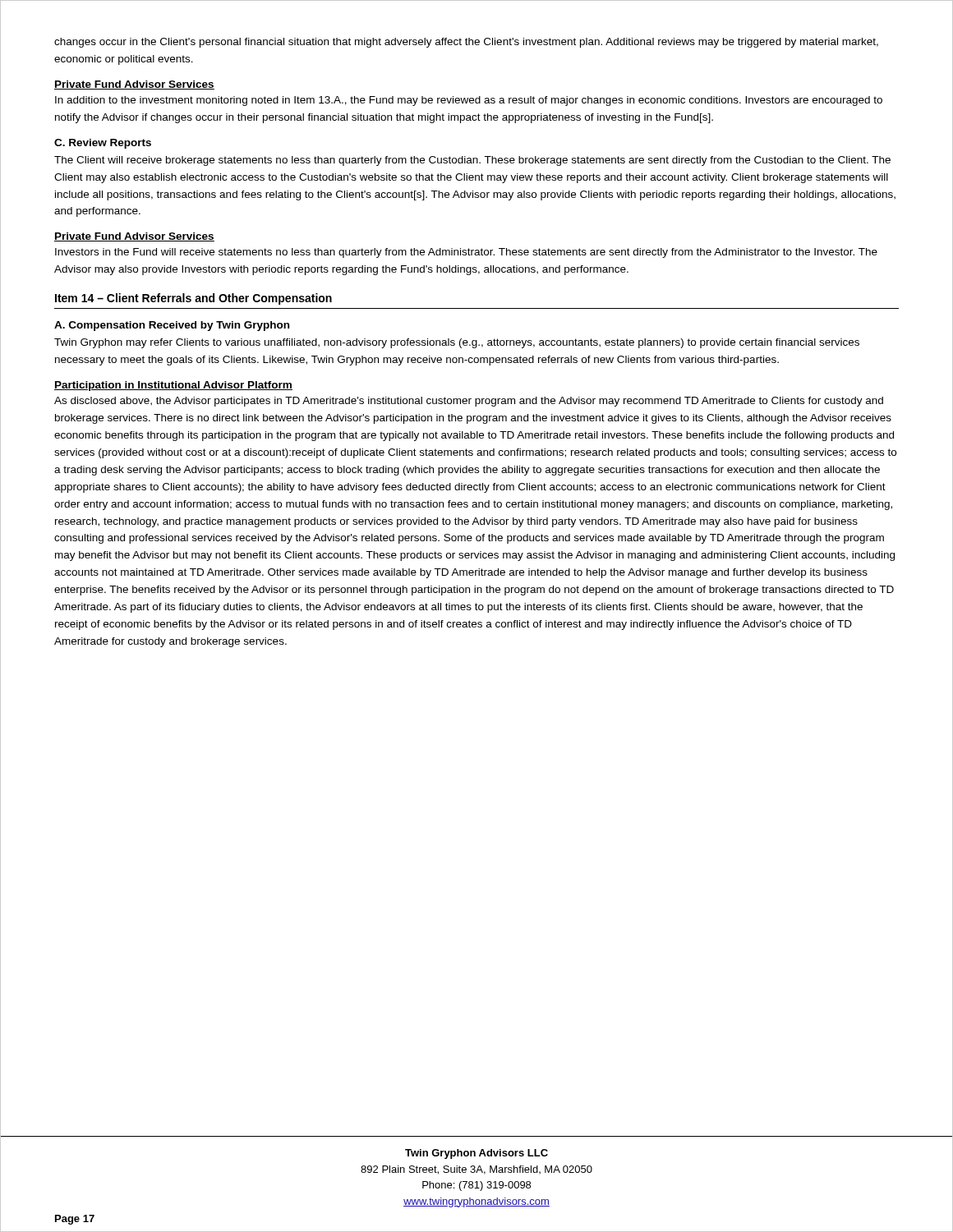Select the text block containing "As disclosed above,"
Viewport: 953px width, 1232px height.
pos(476,521)
